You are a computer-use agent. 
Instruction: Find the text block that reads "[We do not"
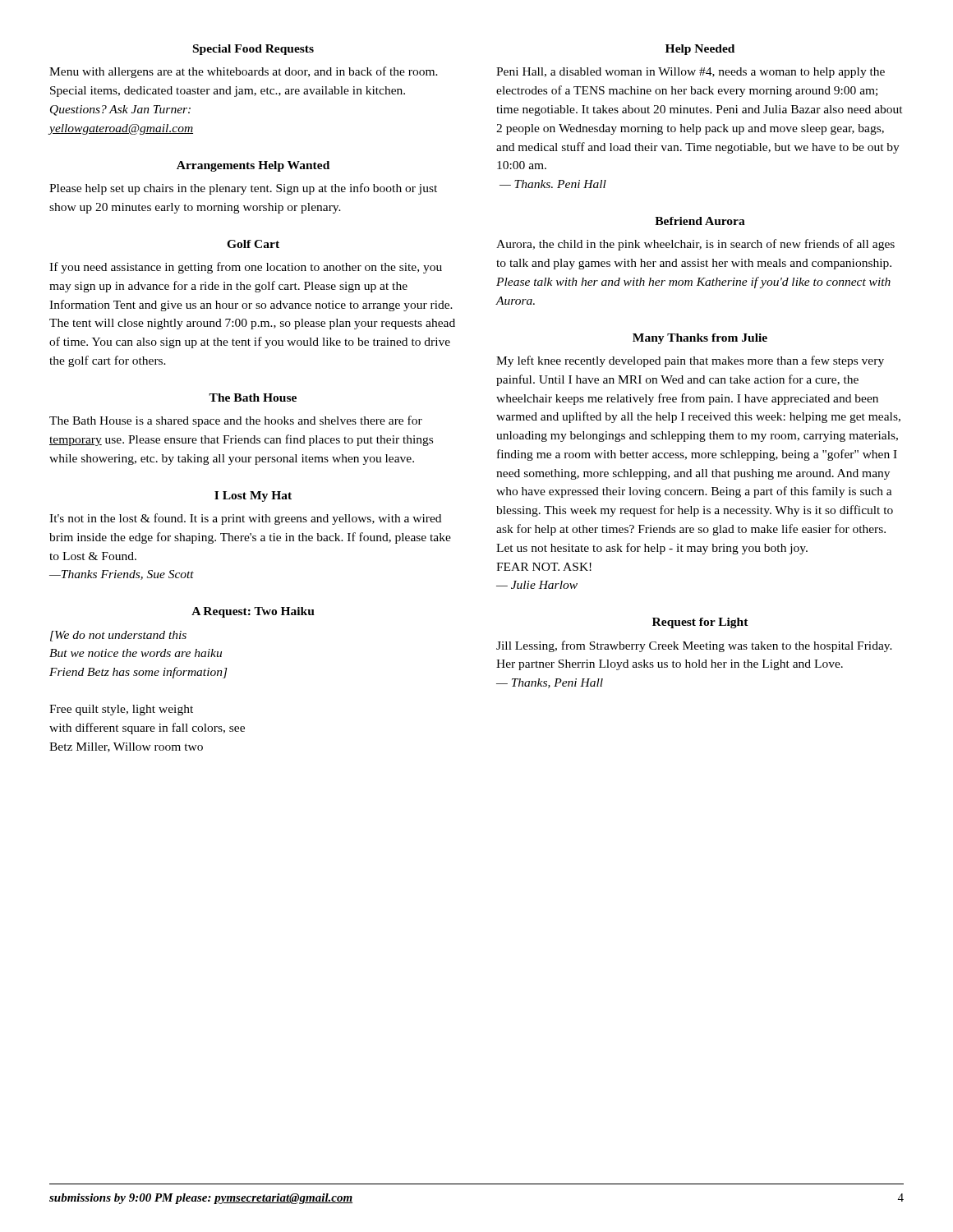pos(138,653)
